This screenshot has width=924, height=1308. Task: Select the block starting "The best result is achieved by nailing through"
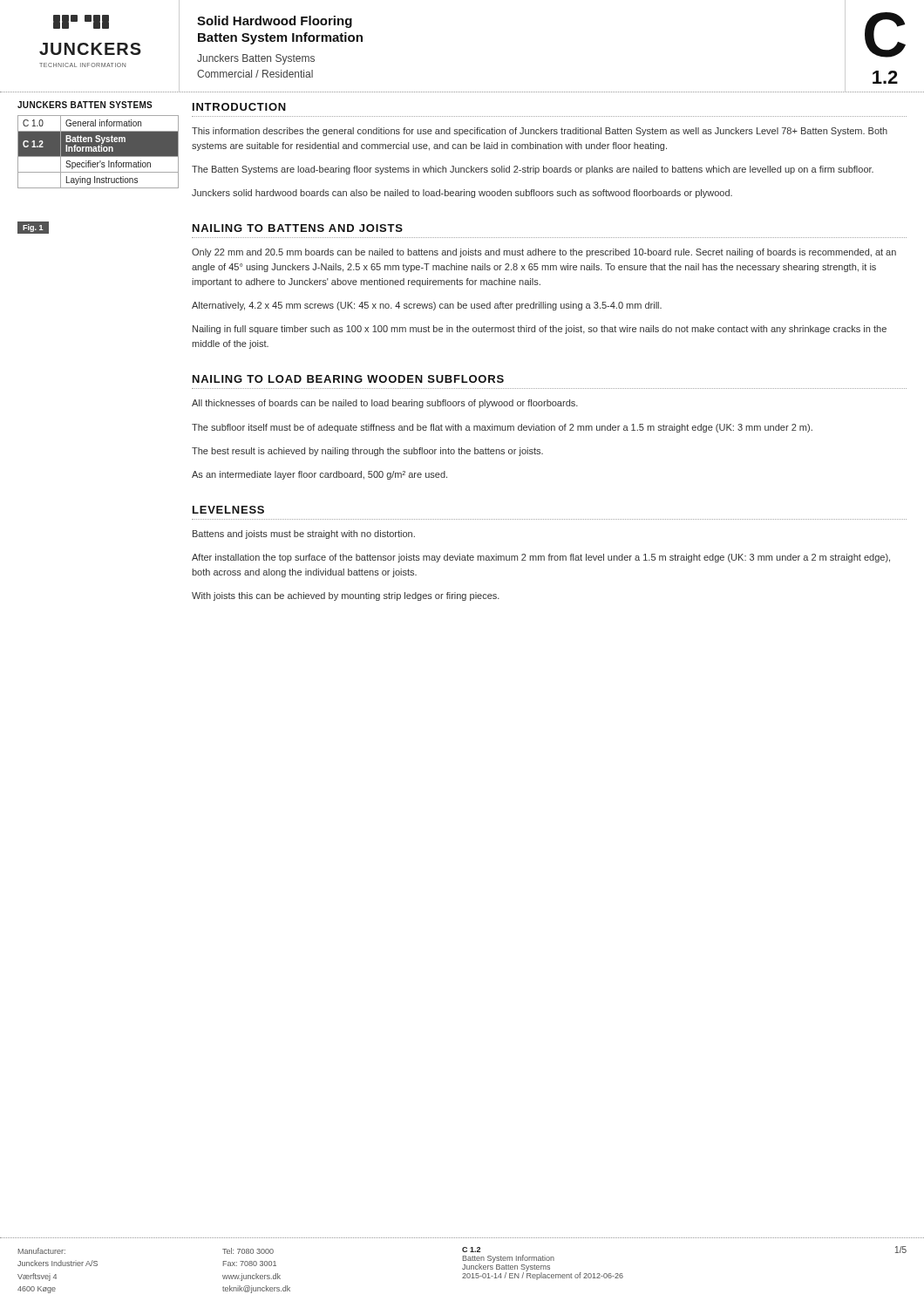[368, 450]
